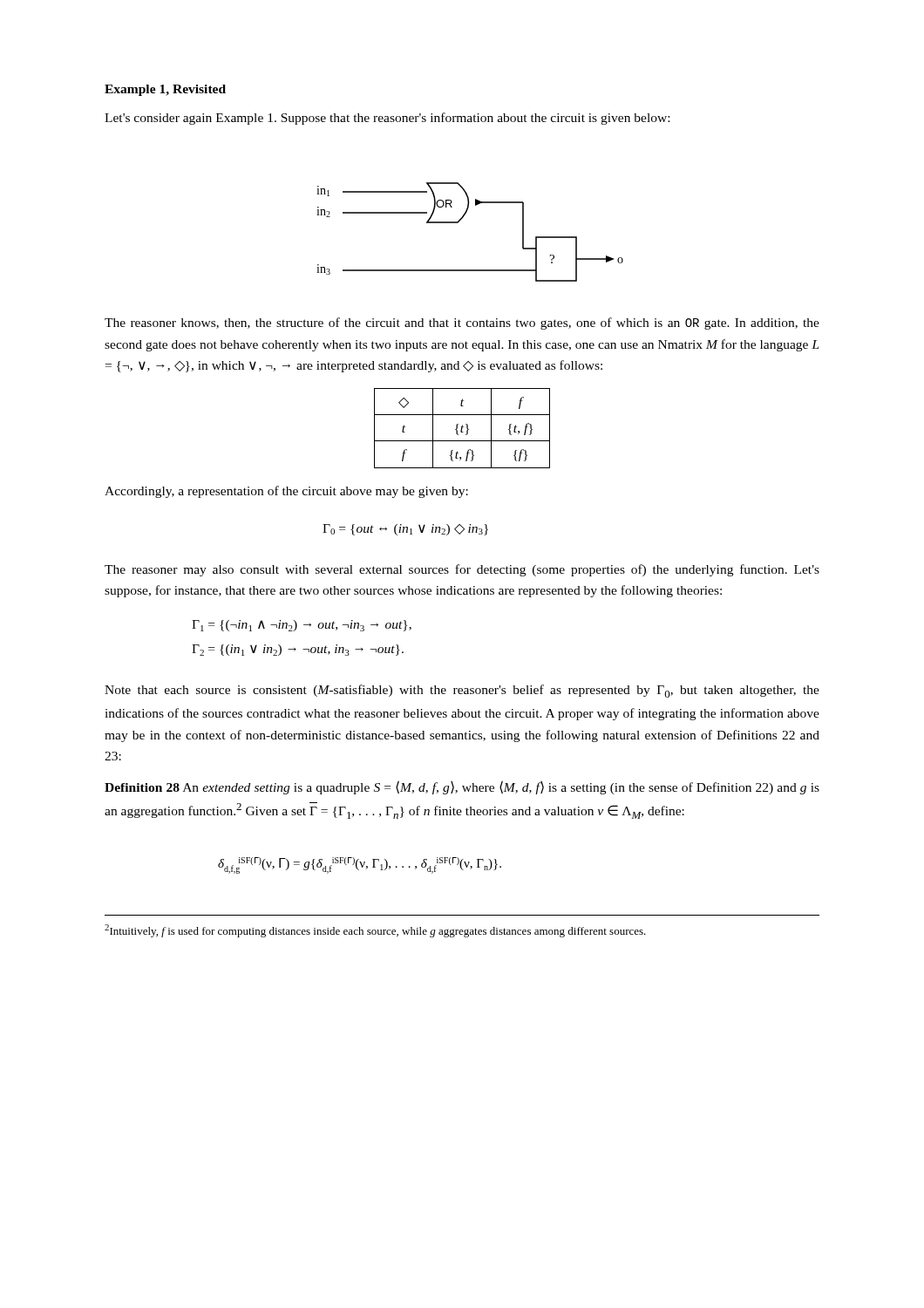Point to the formula beginning "Γ0 = {out ↔"
Image resolution: width=924 pixels, height=1308 pixels.
(462, 527)
